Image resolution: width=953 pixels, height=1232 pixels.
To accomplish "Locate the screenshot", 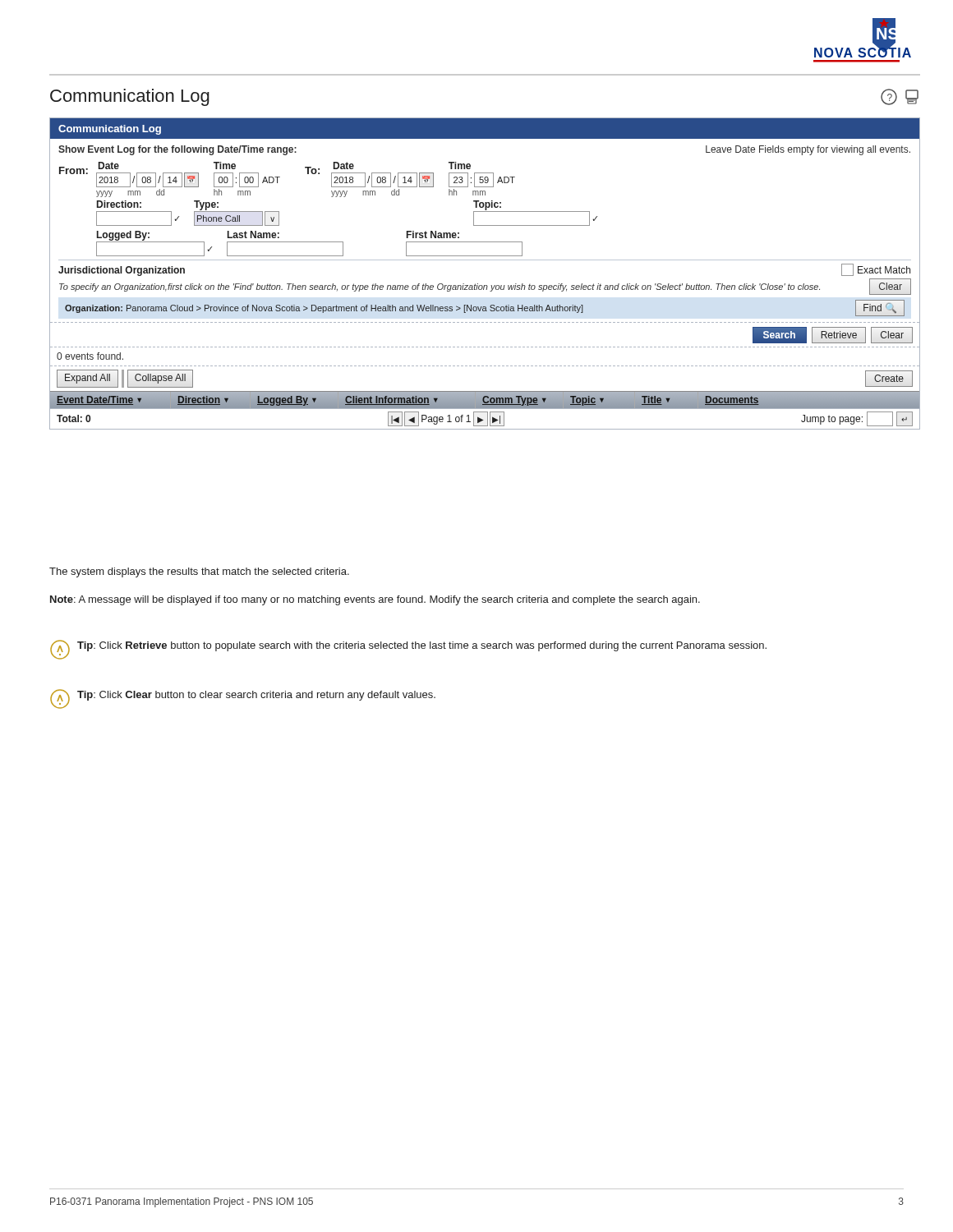I will coord(485,274).
